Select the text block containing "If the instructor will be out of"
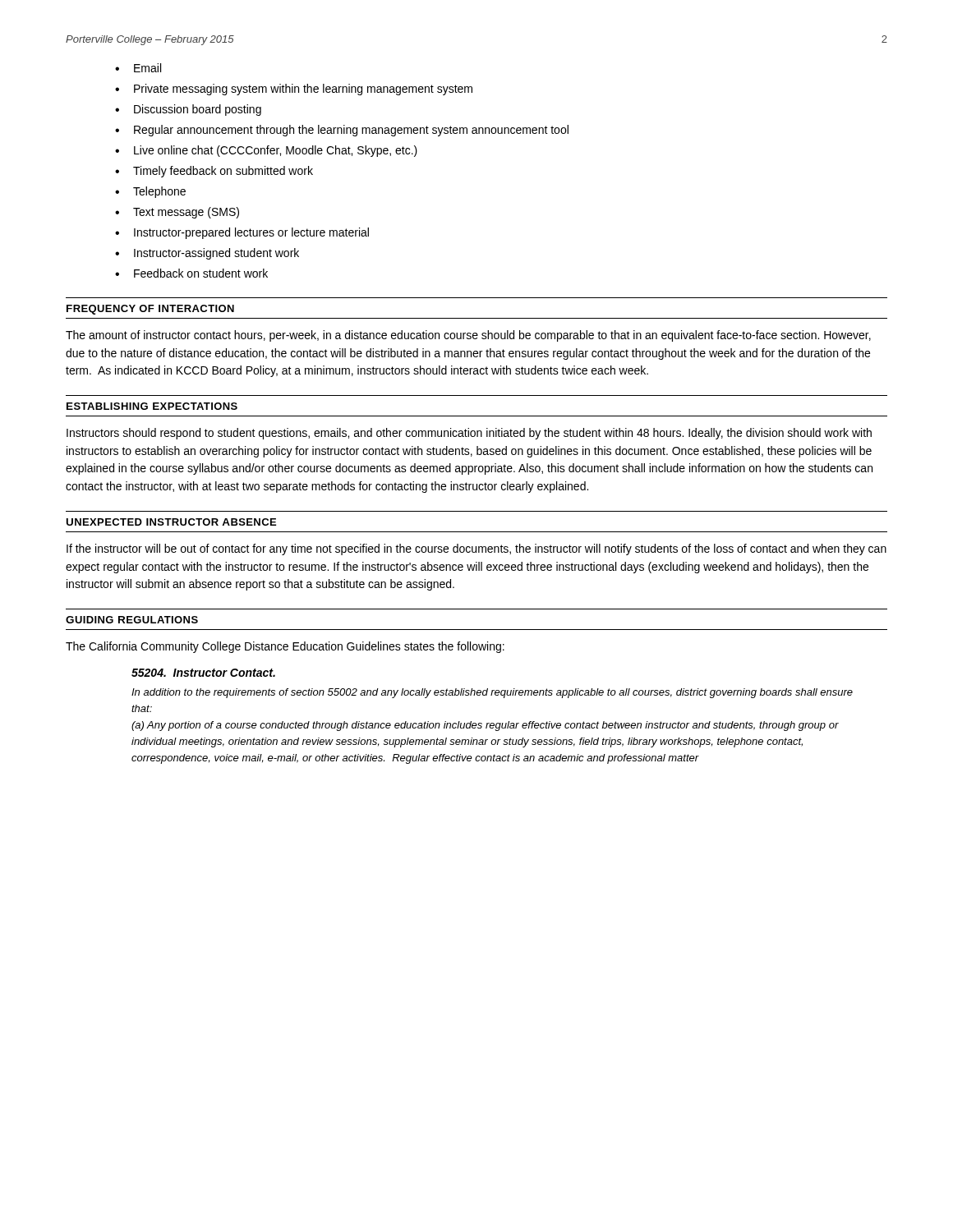 coord(476,566)
